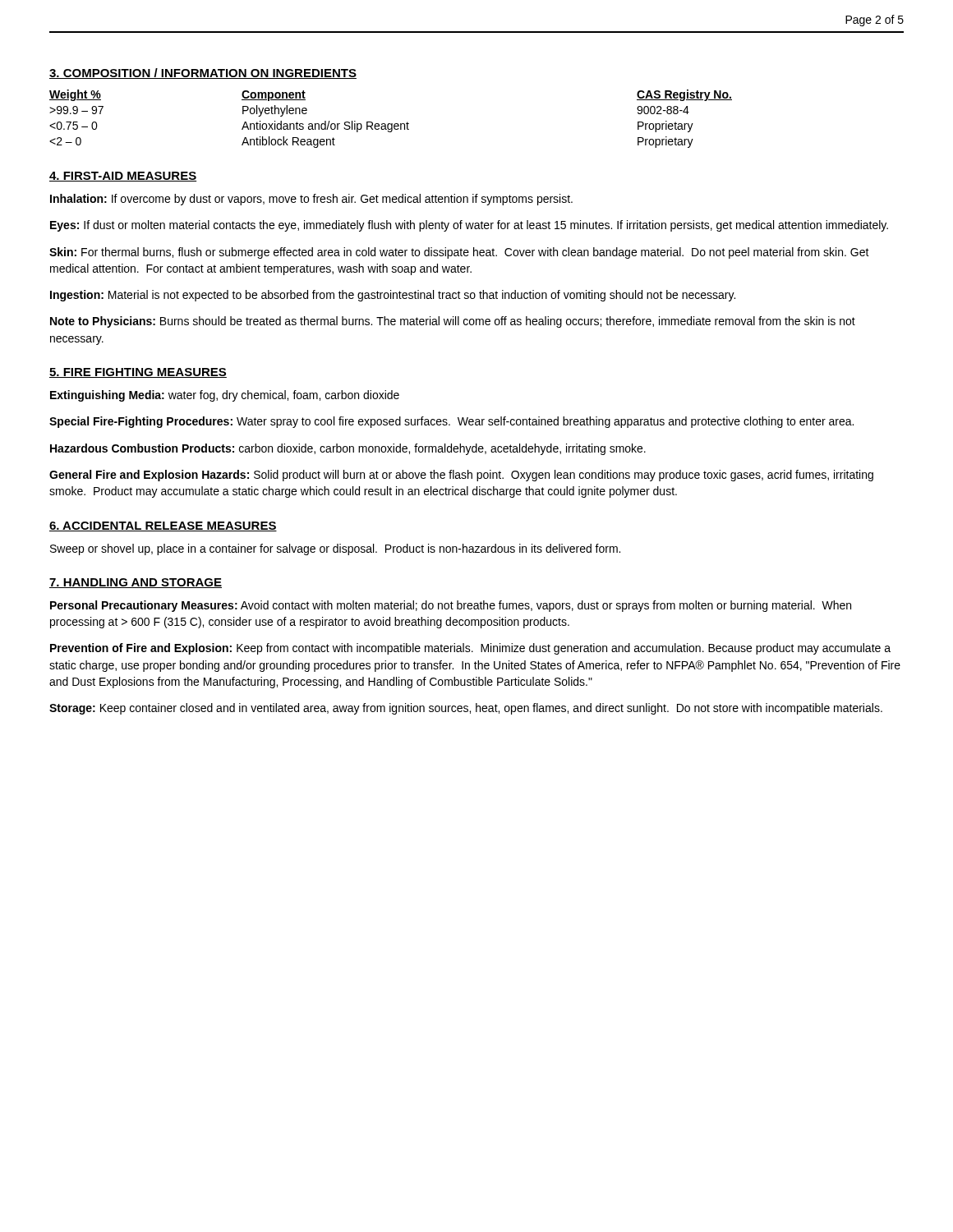Navigate to the text block starting "General Fire and Explosion"
953x1232 pixels.
(x=462, y=483)
